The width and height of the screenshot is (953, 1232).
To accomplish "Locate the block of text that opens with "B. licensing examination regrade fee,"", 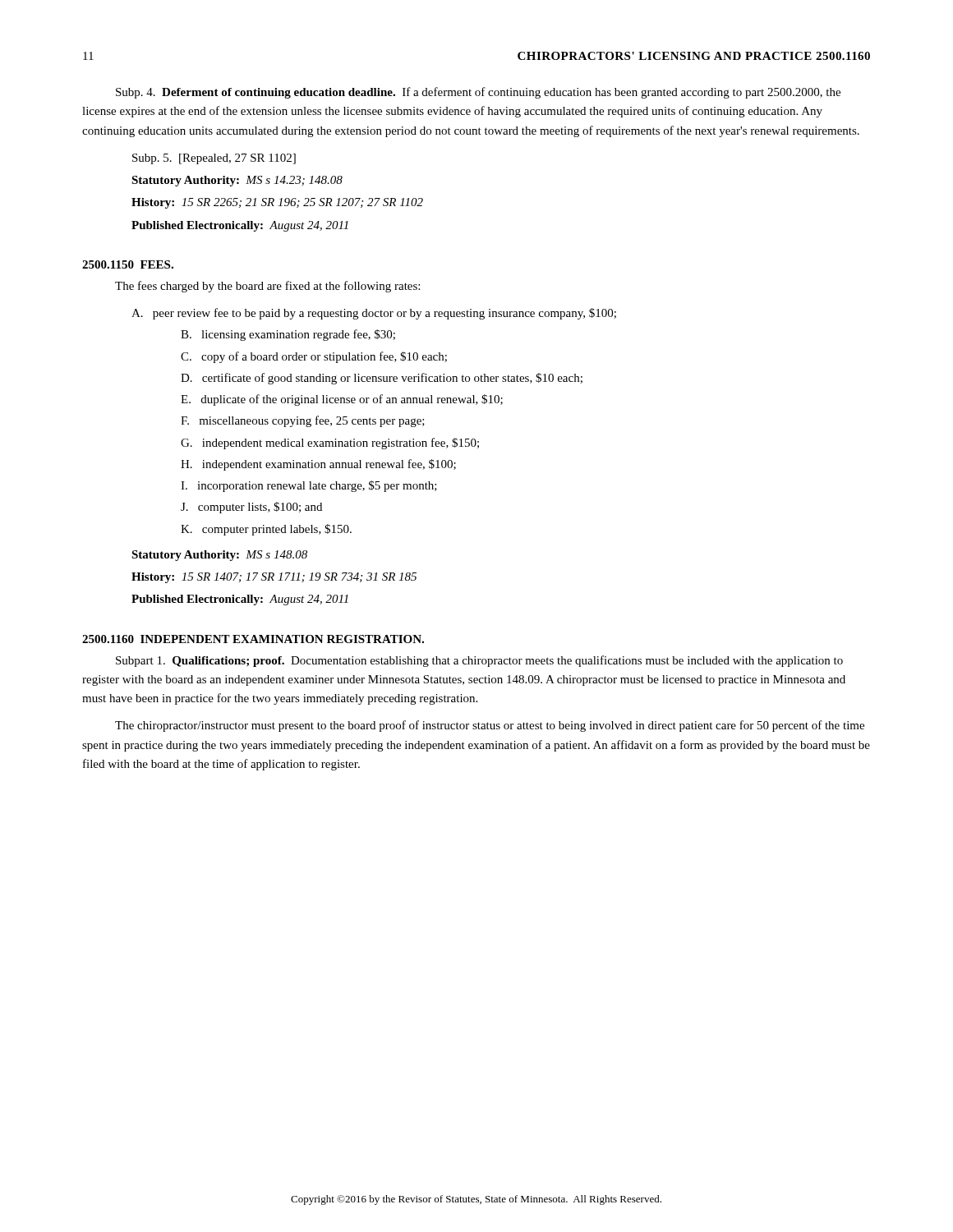I will 288,334.
